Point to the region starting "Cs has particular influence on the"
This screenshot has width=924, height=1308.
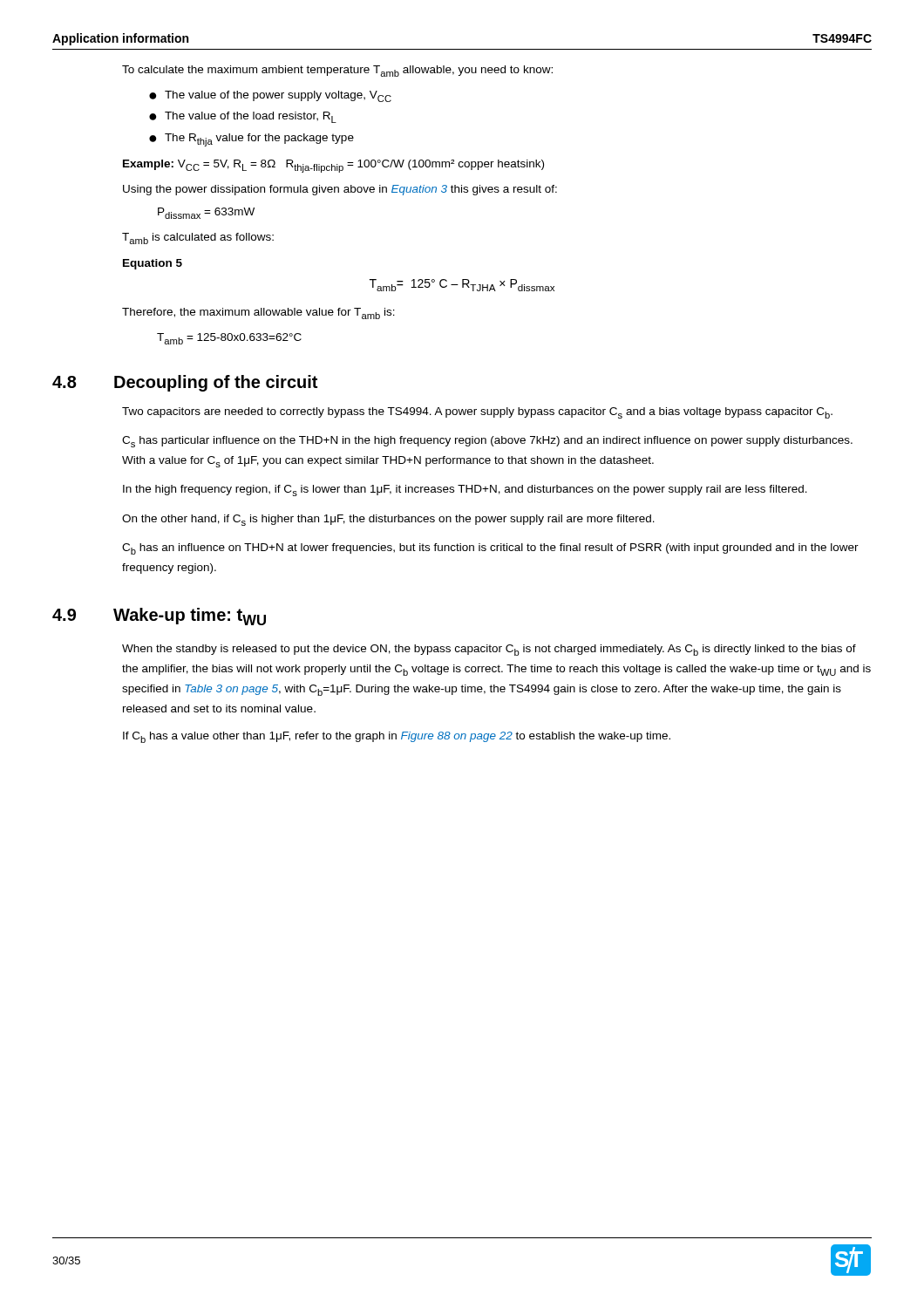point(488,451)
